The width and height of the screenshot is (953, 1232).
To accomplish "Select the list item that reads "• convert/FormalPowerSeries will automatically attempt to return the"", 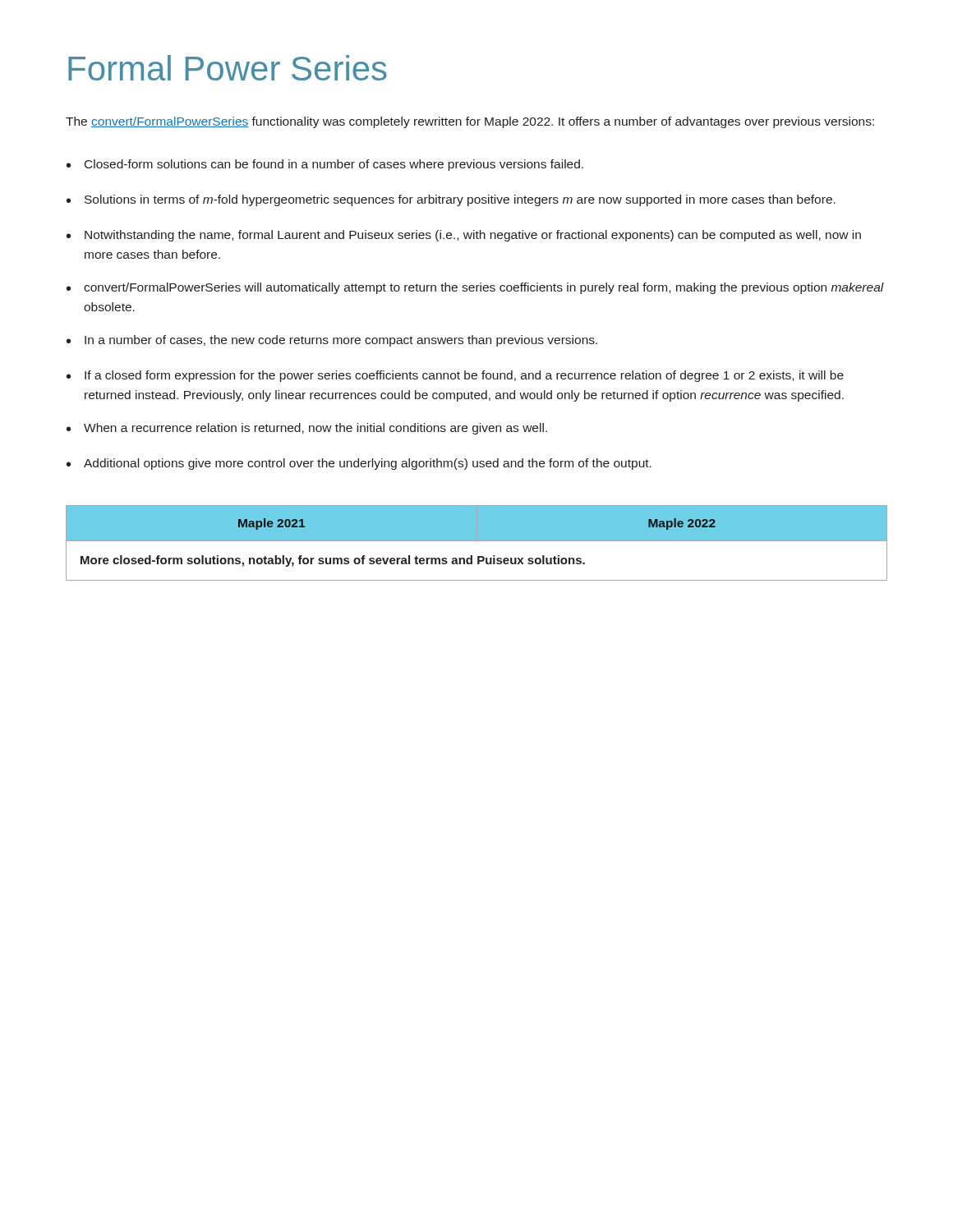I will (x=476, y=297).
